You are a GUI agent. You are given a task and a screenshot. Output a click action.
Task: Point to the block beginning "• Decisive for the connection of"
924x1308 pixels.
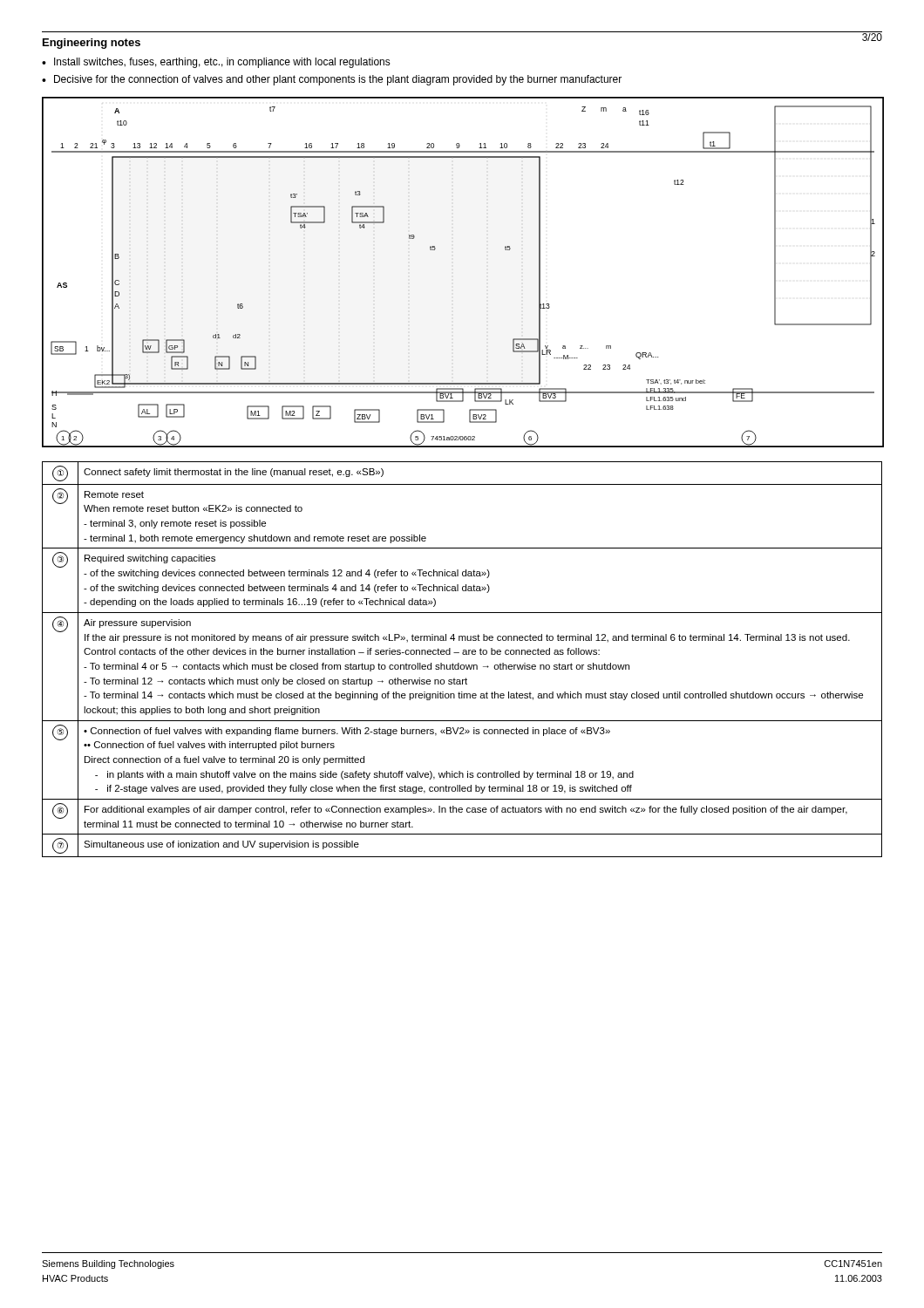332,80
